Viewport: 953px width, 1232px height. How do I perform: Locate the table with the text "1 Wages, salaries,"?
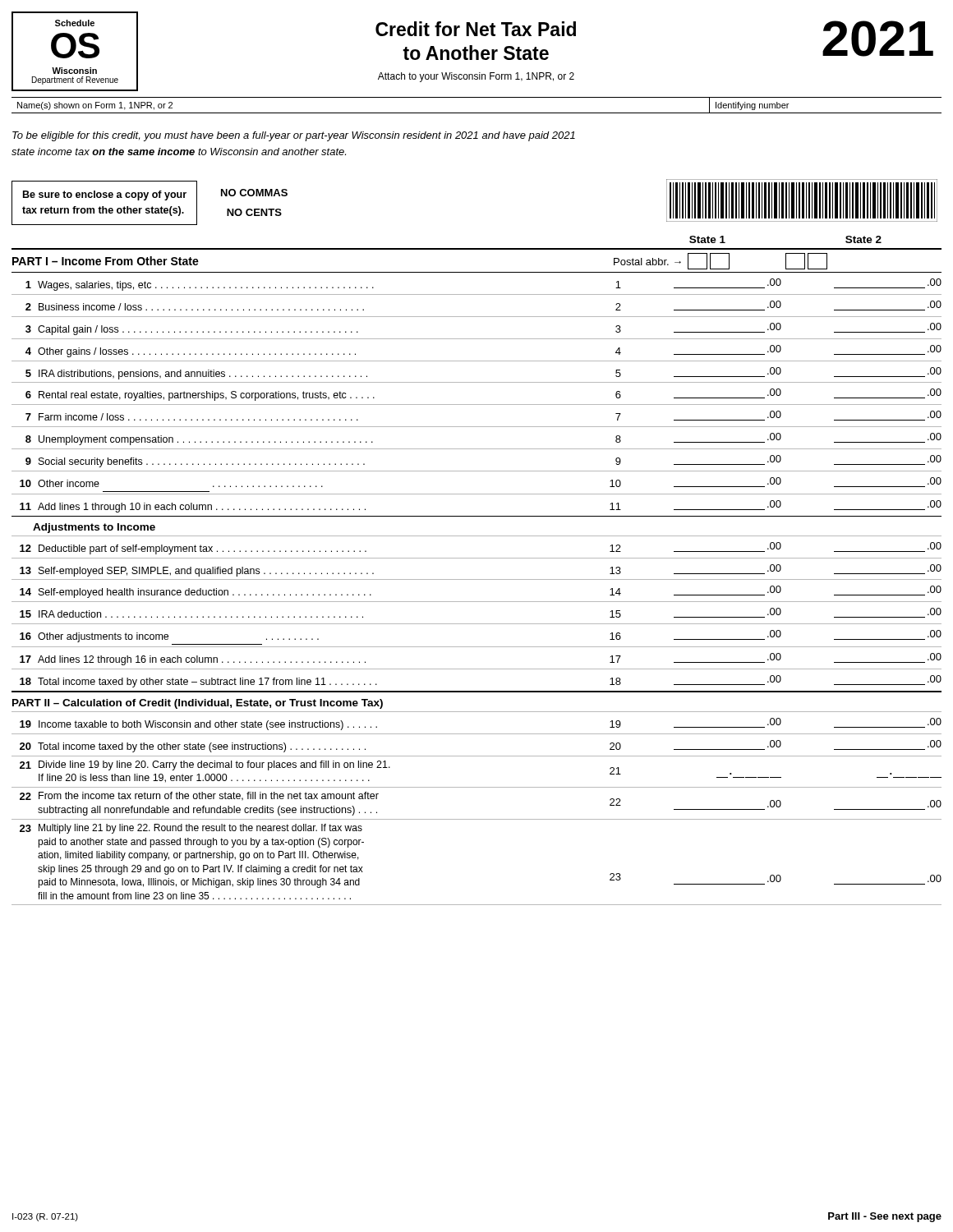(x=476, y=589)
